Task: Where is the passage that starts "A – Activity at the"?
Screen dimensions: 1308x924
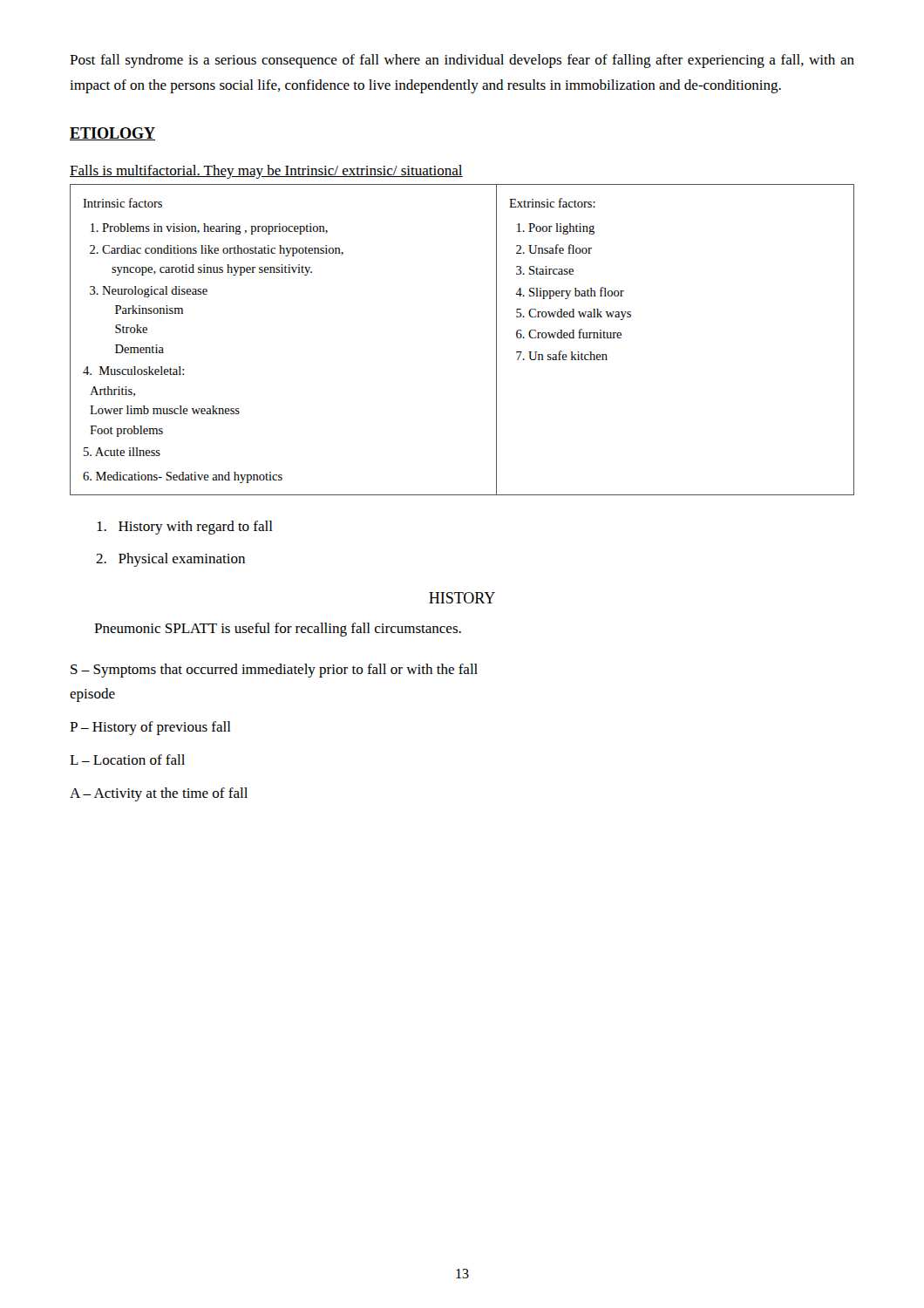Action: pos(159,793)
